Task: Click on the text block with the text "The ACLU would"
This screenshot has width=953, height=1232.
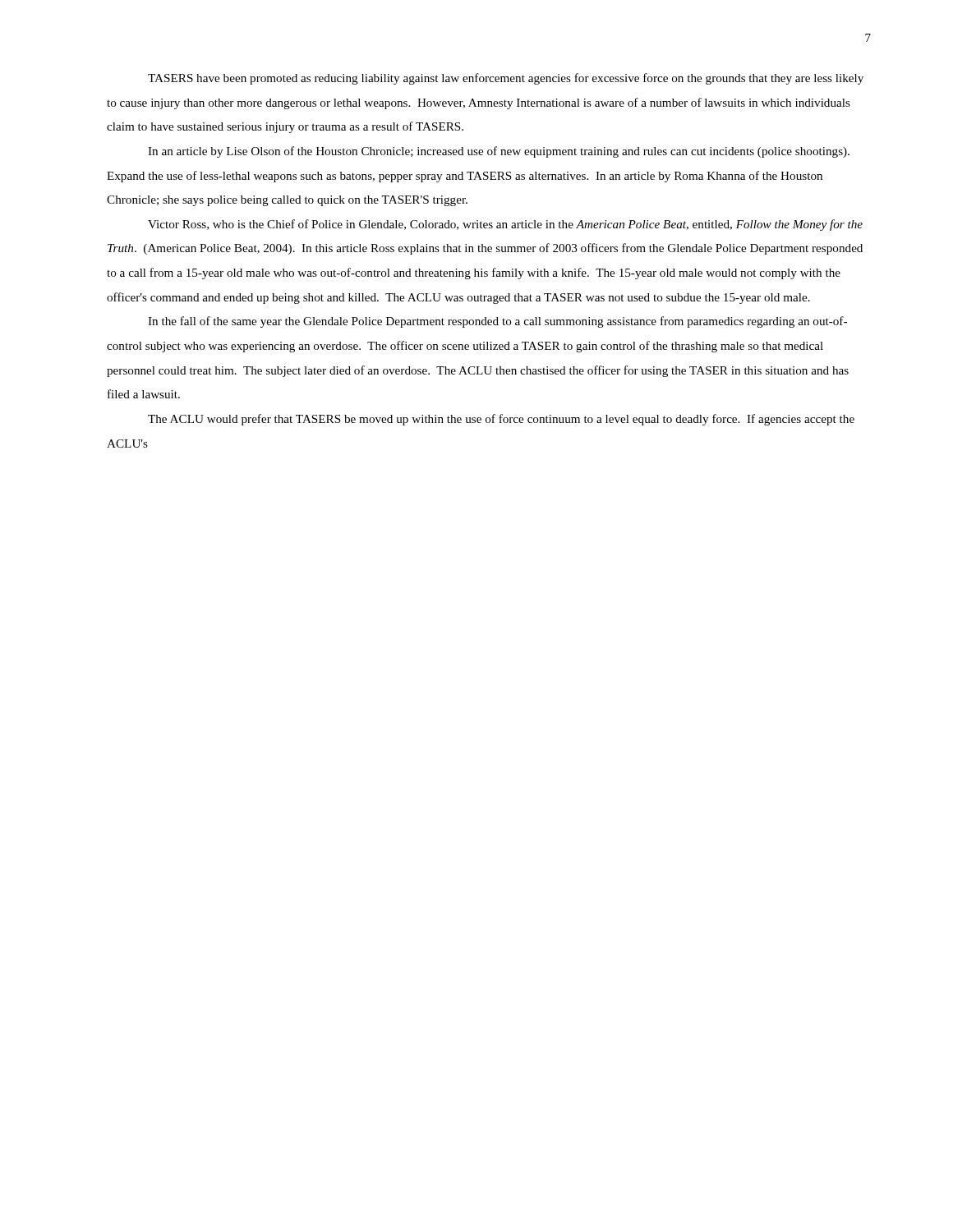Action: 489,431
